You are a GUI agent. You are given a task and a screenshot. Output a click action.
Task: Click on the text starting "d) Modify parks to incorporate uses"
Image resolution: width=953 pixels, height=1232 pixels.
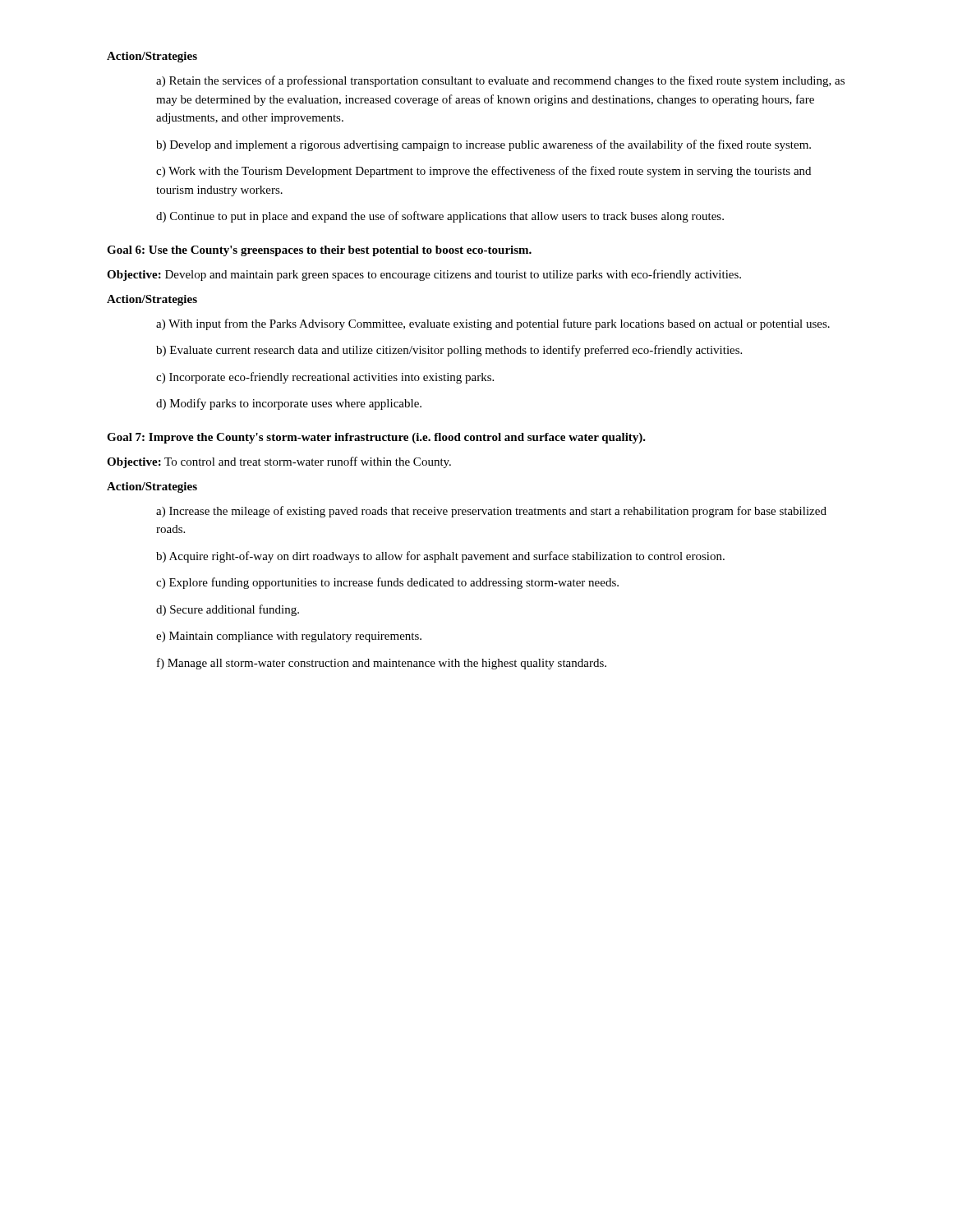289,403
